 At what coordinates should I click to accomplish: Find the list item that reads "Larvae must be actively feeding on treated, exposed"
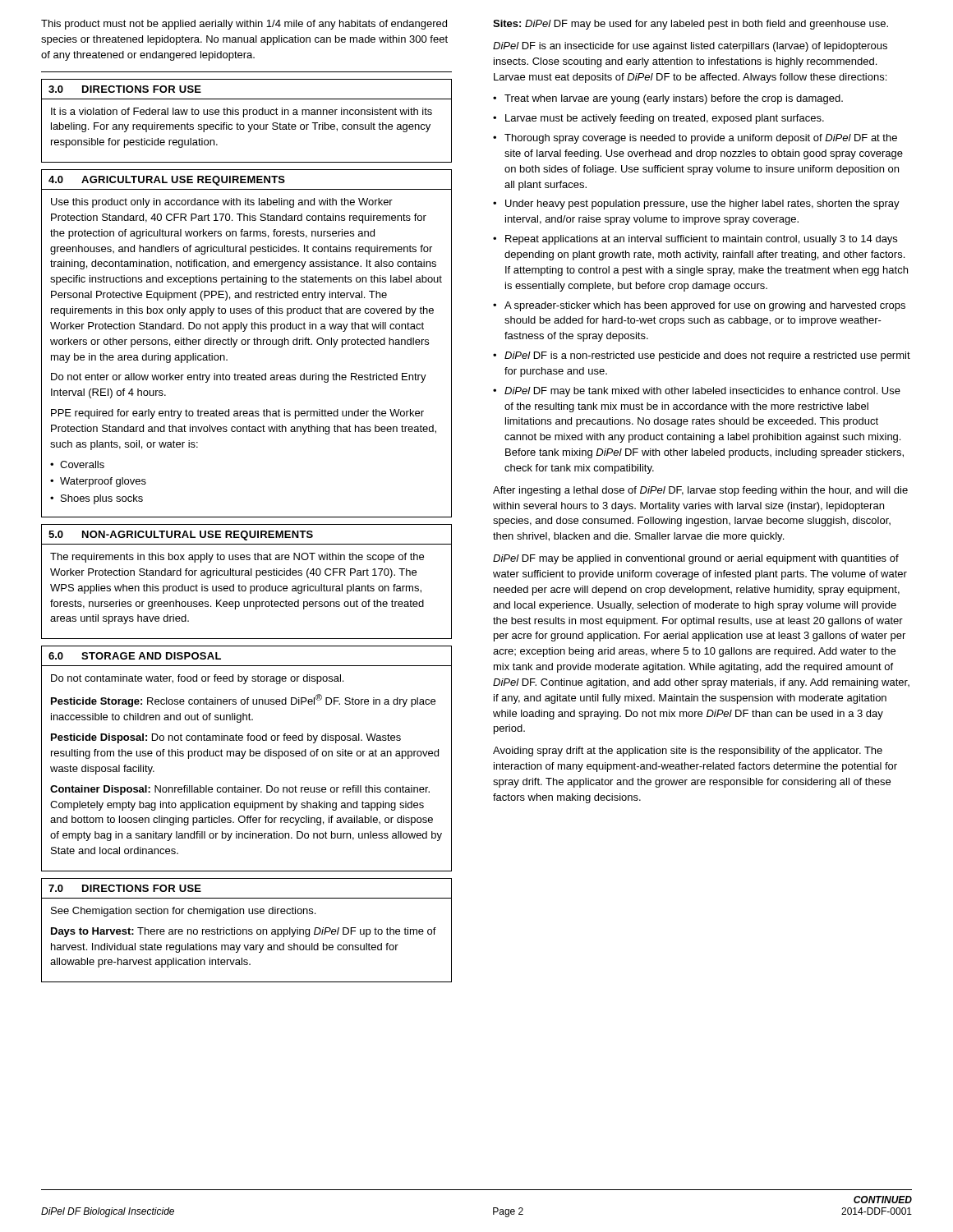point(664,118)
